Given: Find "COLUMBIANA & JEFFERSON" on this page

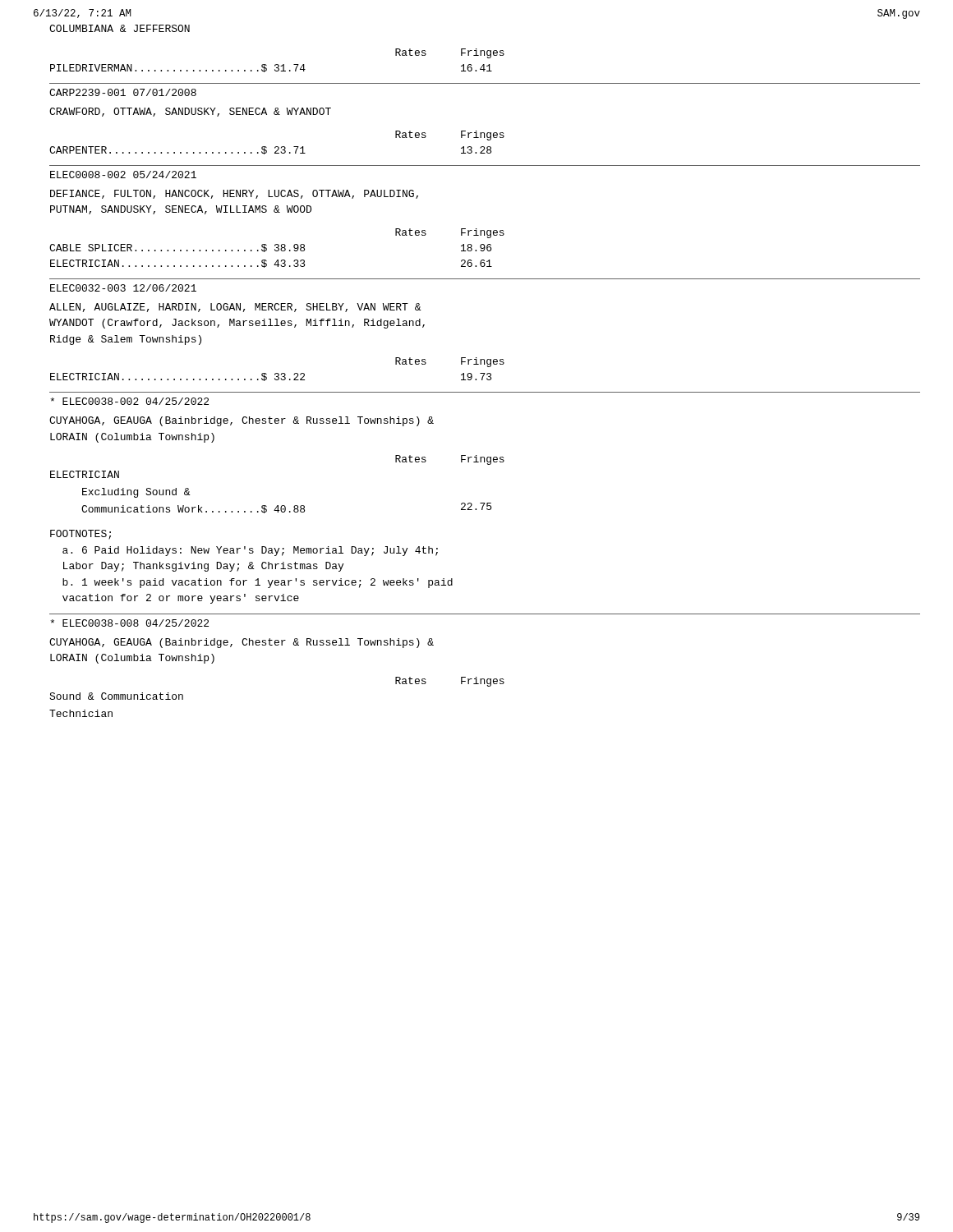Looking at the screenshot, I should pyautogui.click(x=120, y=29).
